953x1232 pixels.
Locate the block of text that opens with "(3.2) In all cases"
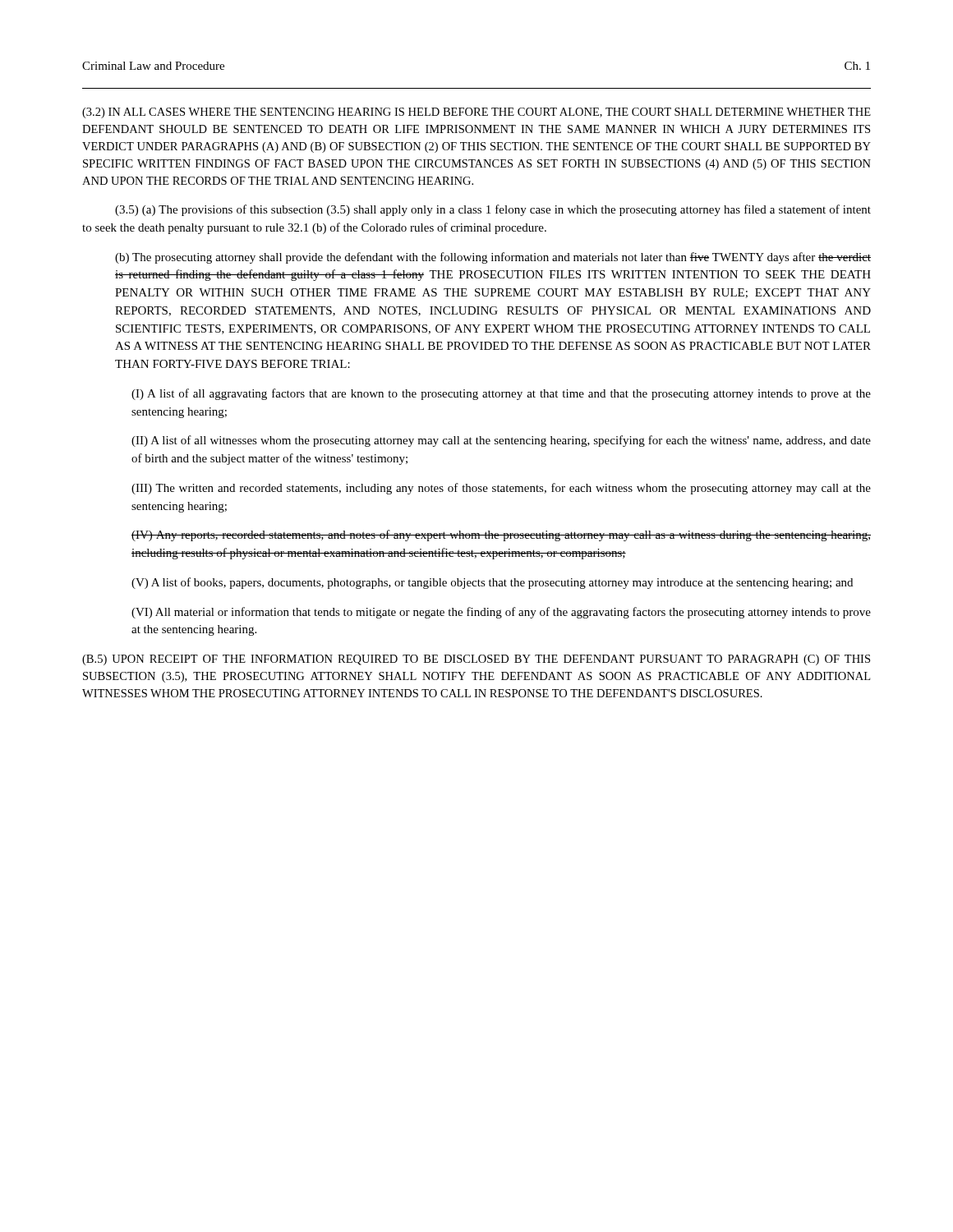[x=476, y=146]
